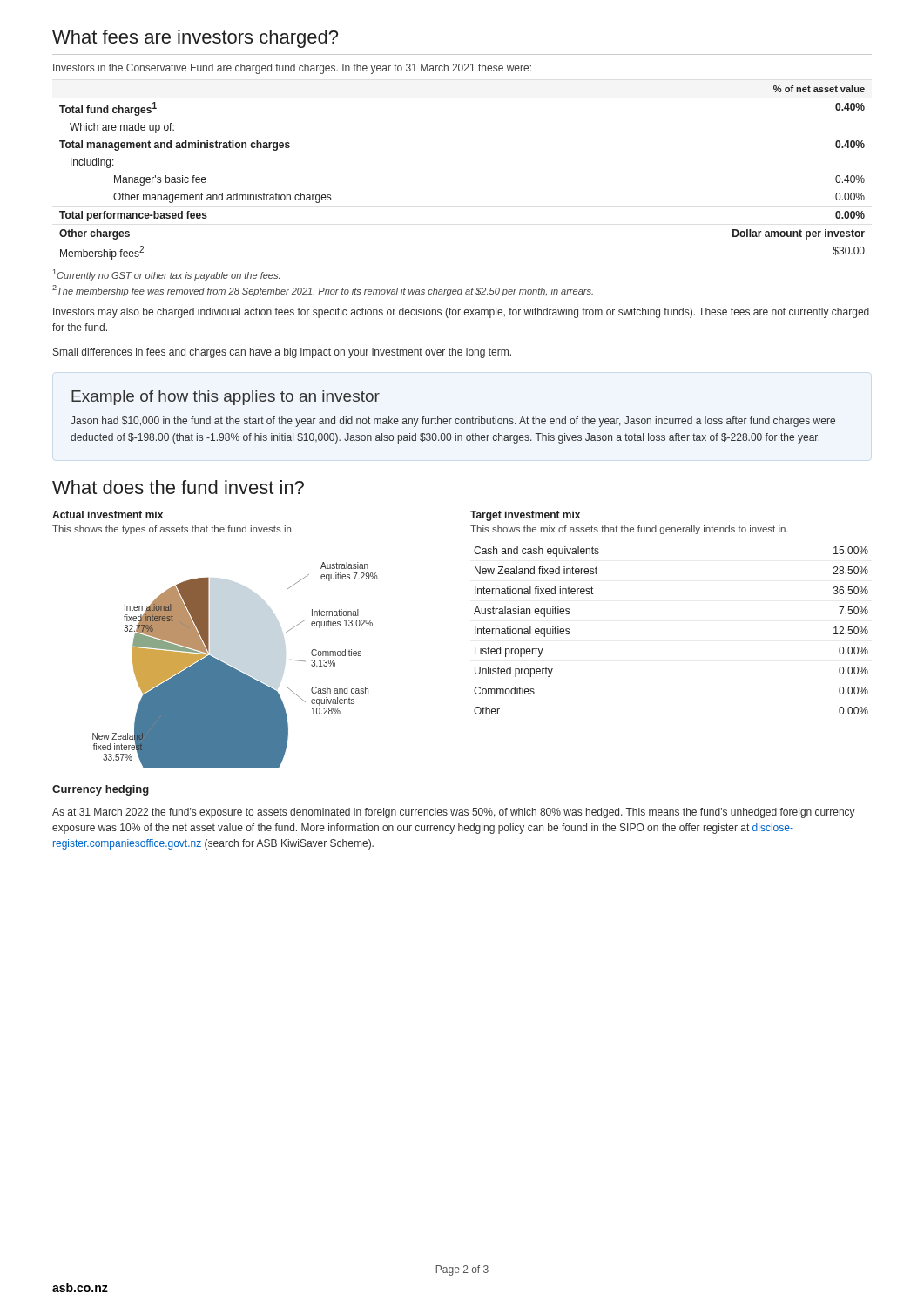Locate the table with the text "International fixed interest"
Viewport: 924px width, 1307px height.
click(671, 631)
